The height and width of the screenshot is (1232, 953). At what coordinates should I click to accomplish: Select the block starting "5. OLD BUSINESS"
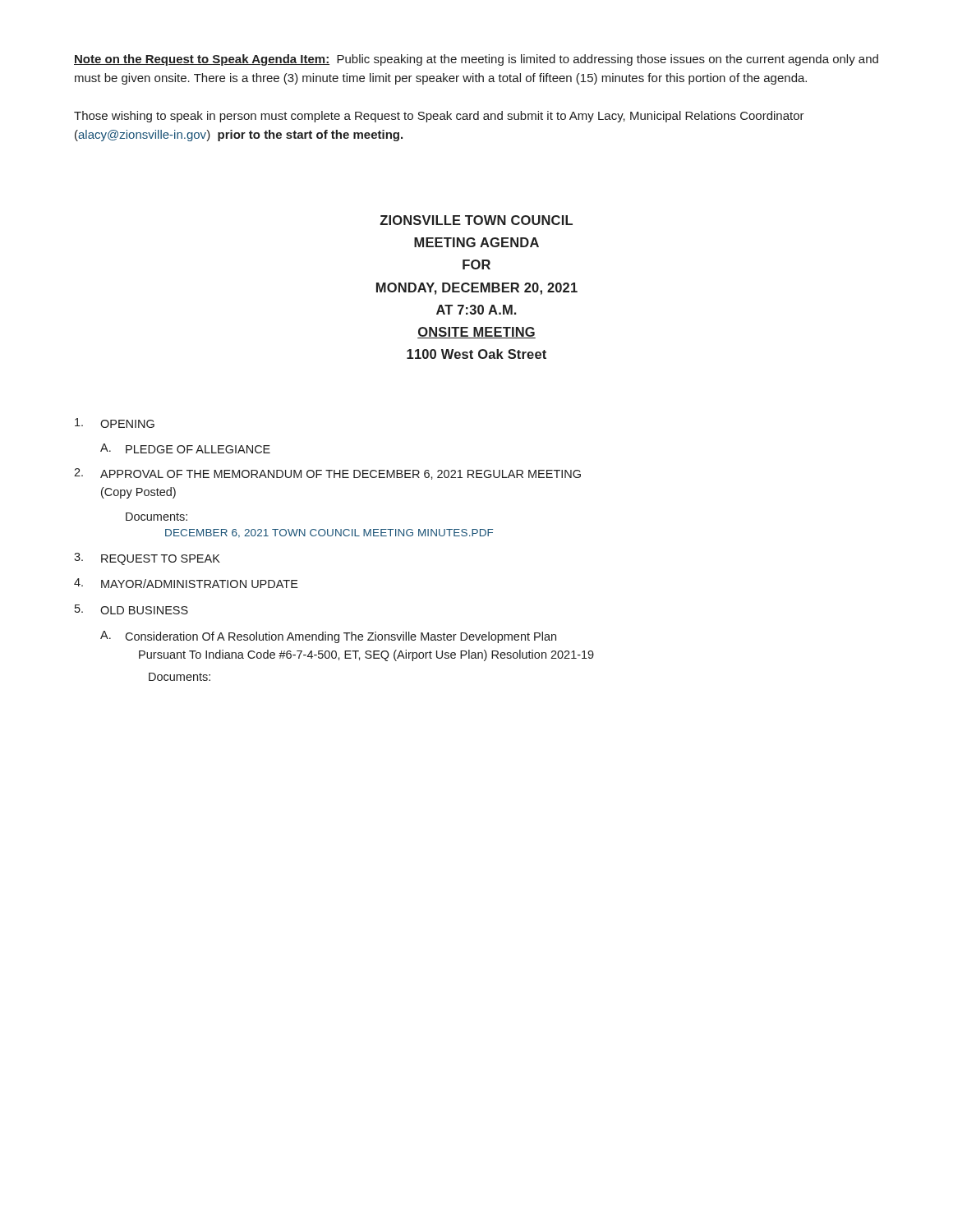tap(131, 611)
